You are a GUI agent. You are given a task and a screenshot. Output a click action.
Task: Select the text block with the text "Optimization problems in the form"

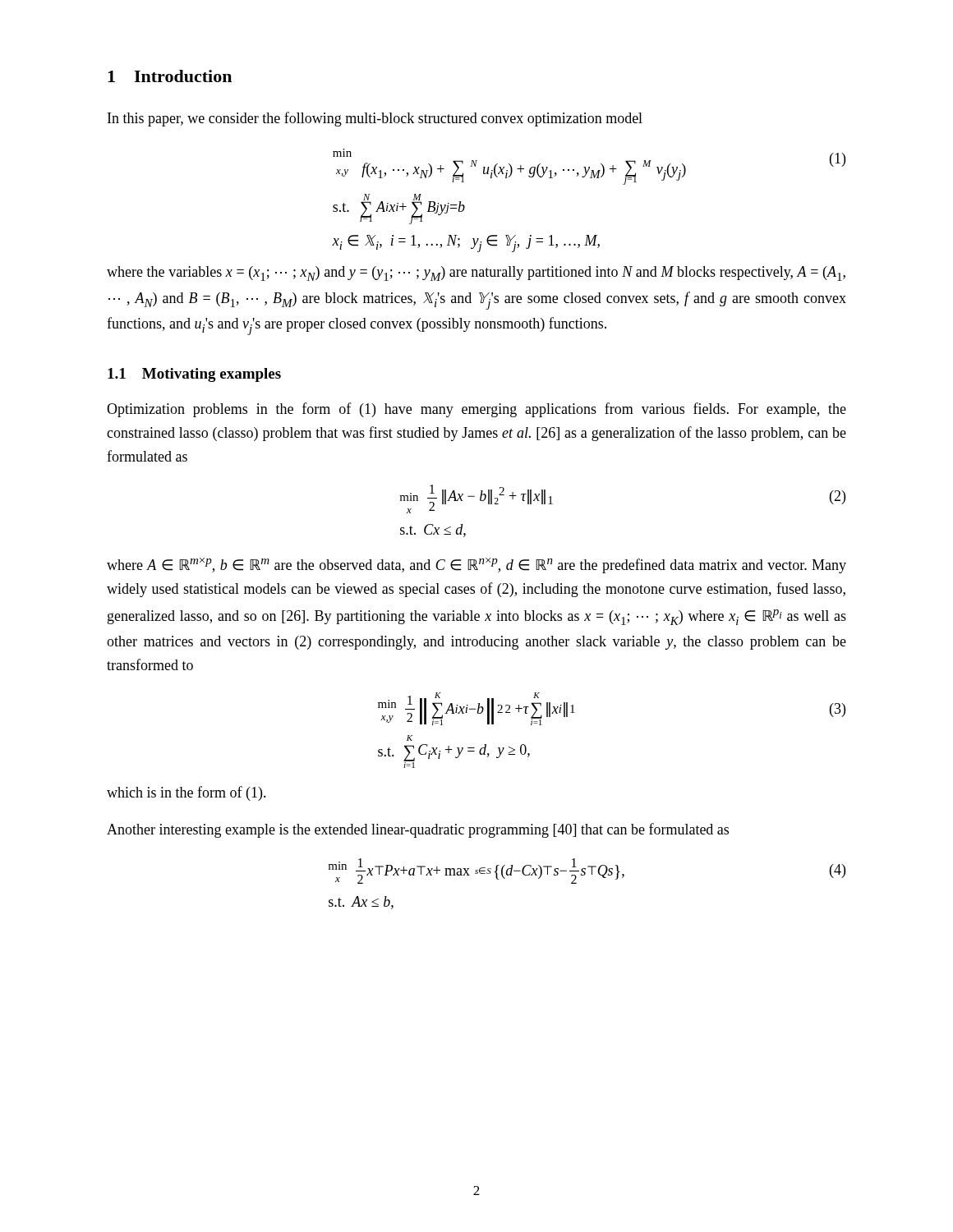pyautogui.click(x=476, y=433)
